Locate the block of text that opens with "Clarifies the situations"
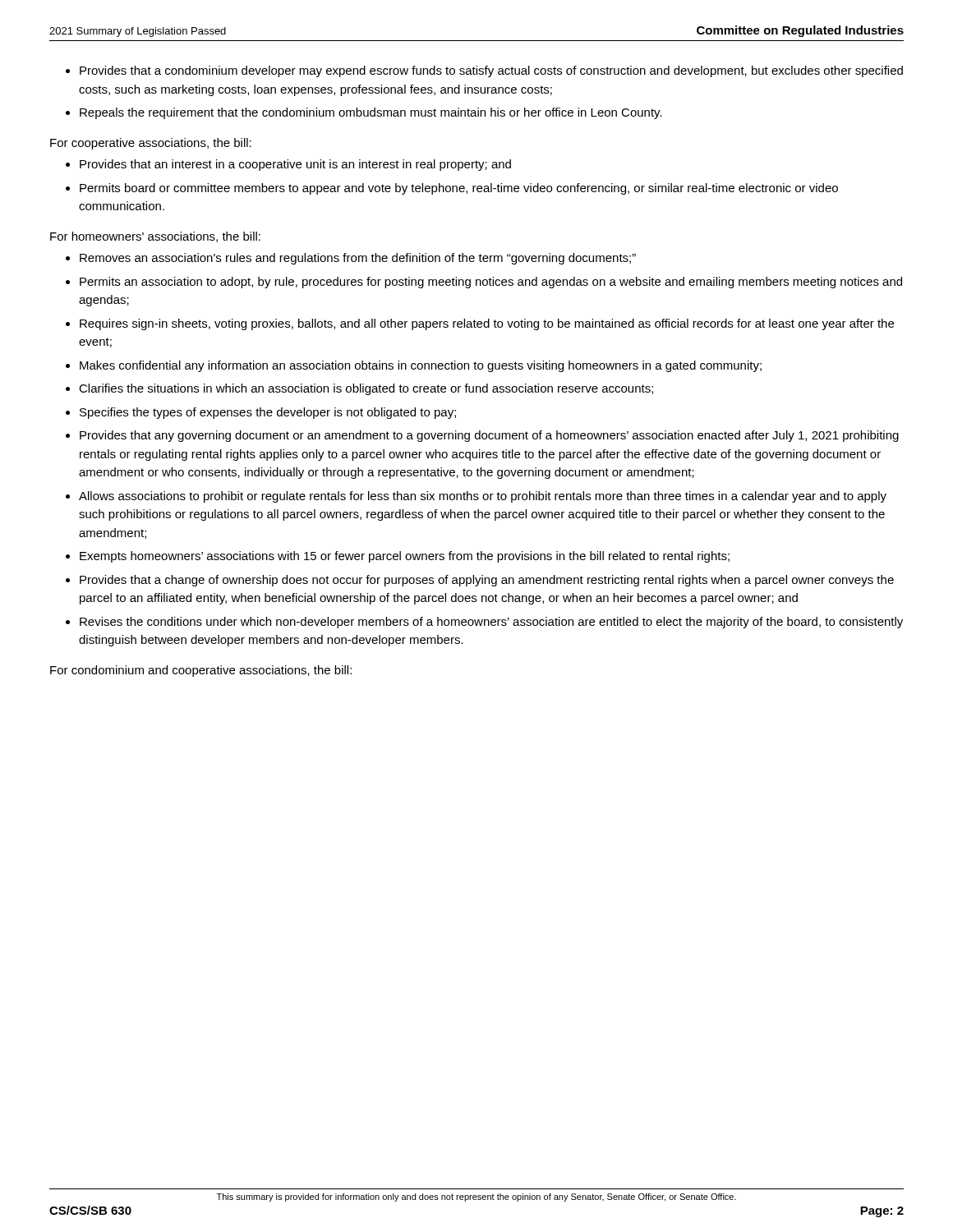 coord(367,388)
